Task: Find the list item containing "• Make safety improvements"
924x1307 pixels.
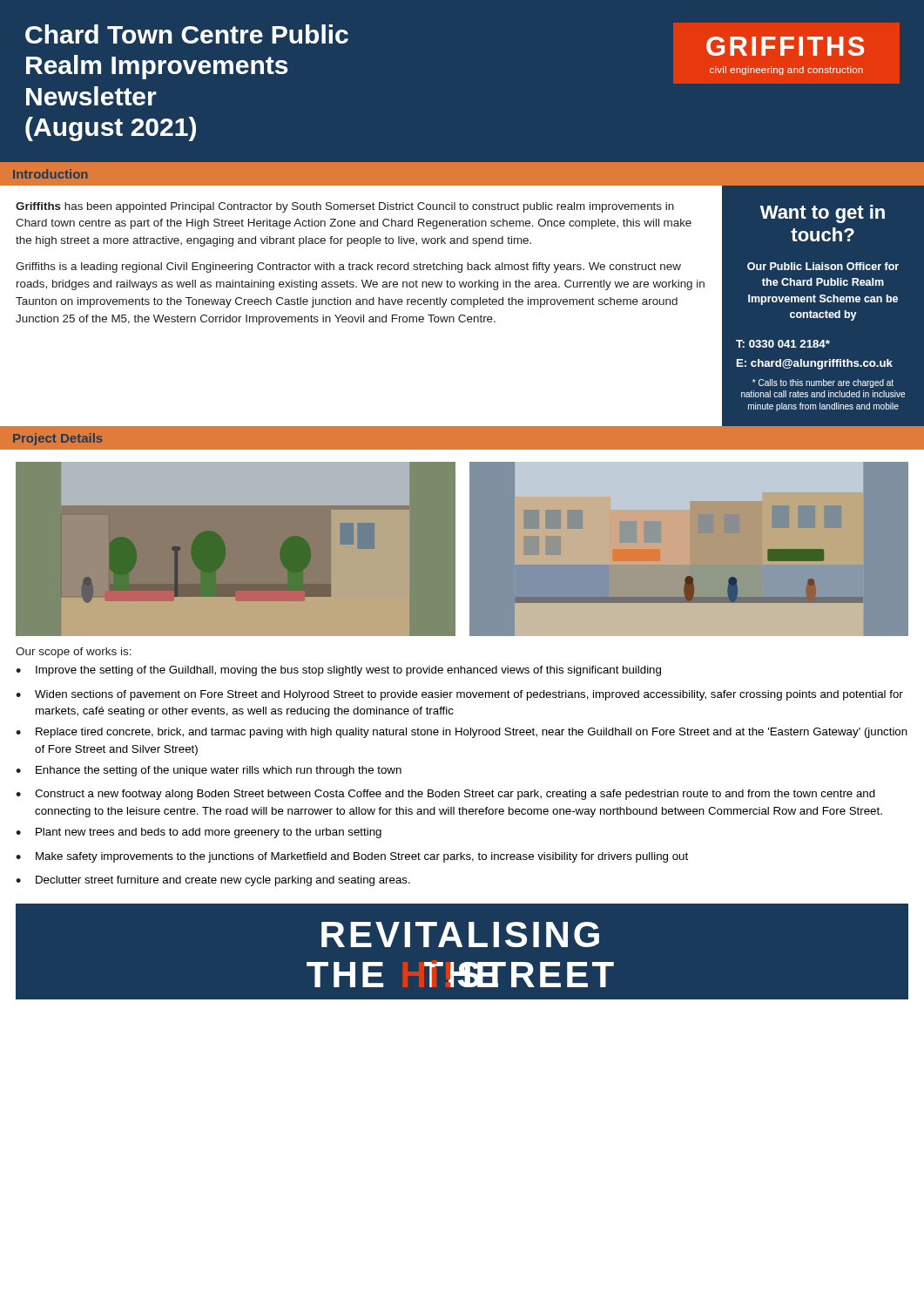Action: click(x=352, y=857)
